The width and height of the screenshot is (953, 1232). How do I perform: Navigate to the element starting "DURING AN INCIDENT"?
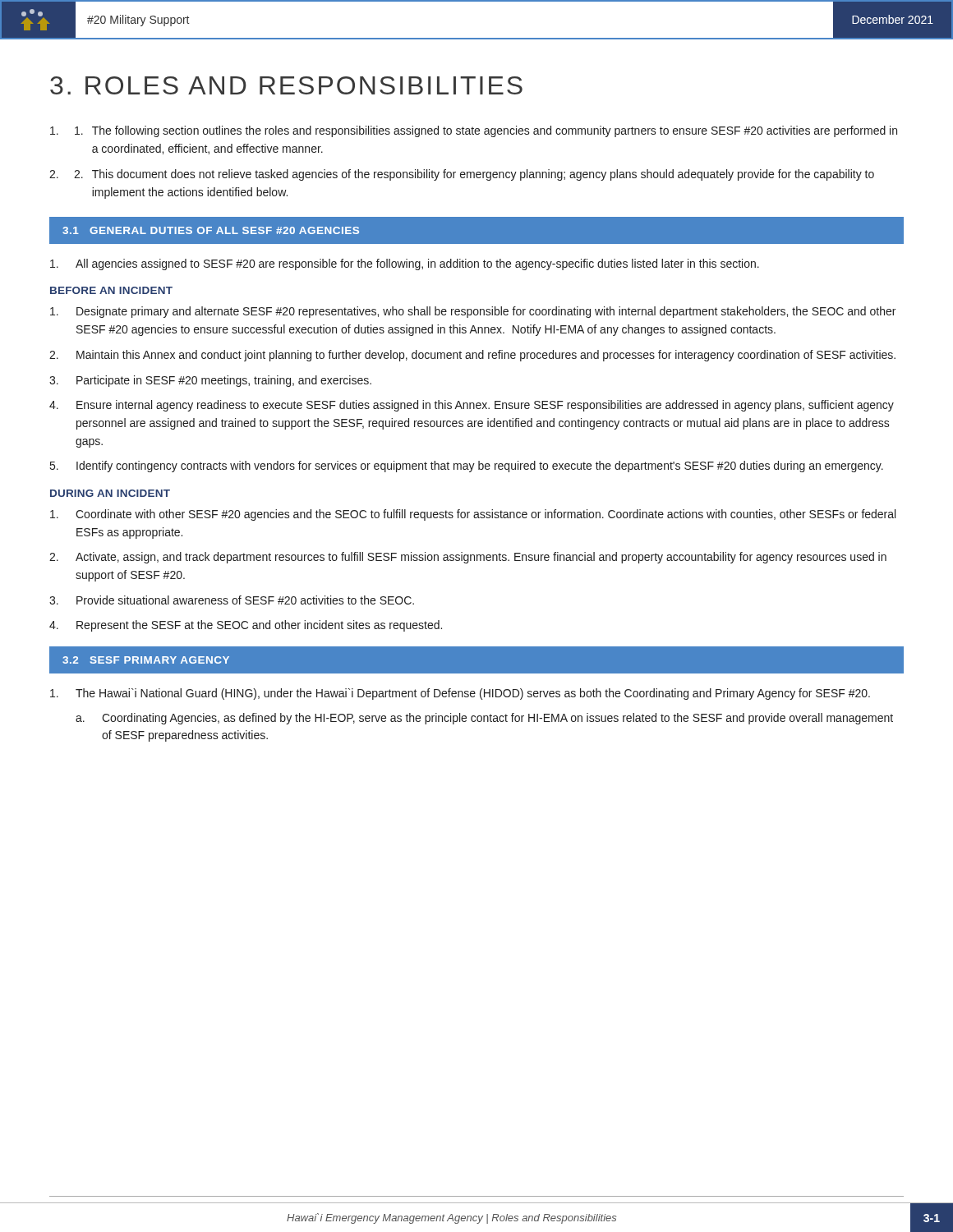pyautogui.click(x=110, y=493)
